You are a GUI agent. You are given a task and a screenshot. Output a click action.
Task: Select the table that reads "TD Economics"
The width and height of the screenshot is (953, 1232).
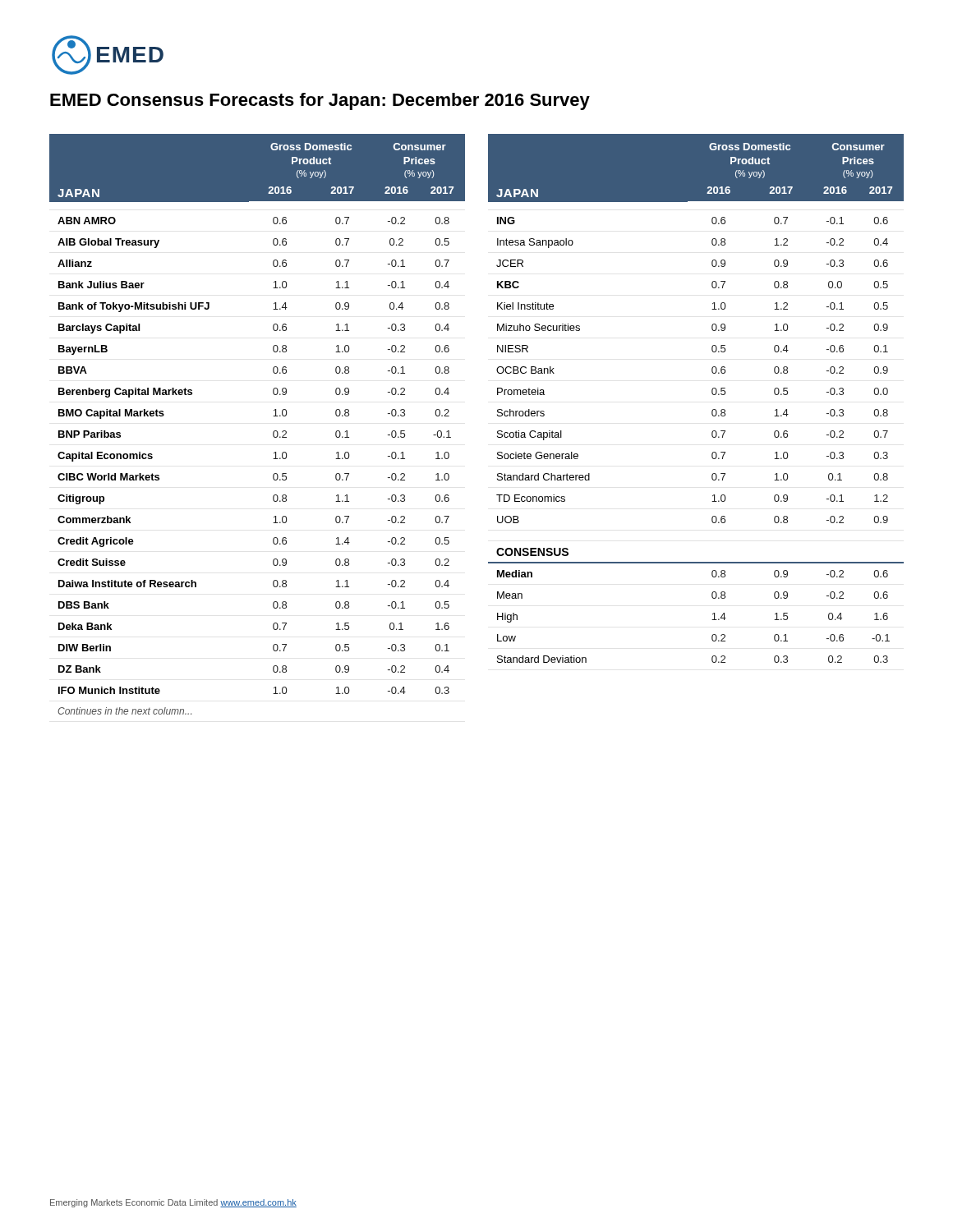click(x=696, y=428)
